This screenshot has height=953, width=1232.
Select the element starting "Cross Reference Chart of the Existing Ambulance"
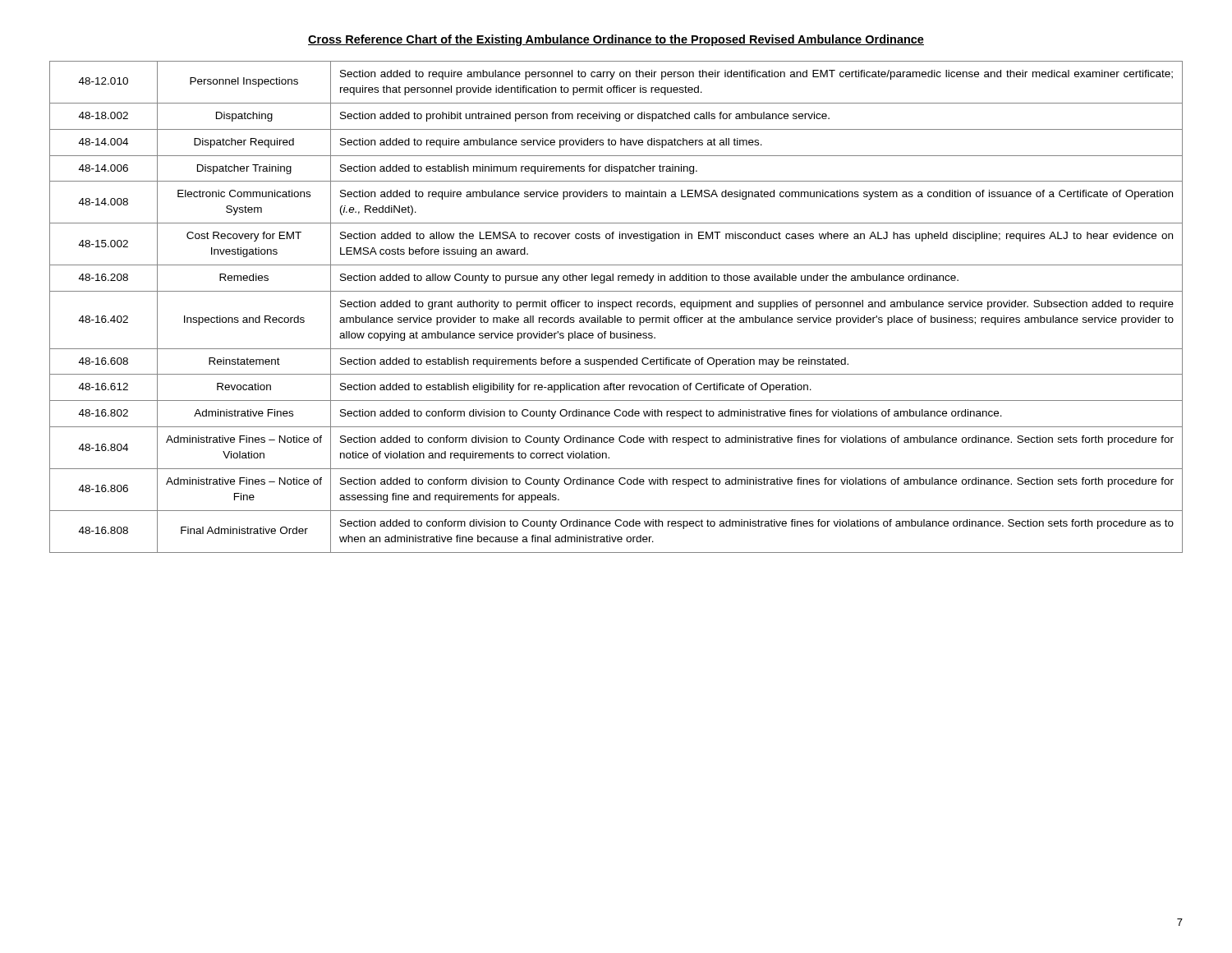point(616,39)
